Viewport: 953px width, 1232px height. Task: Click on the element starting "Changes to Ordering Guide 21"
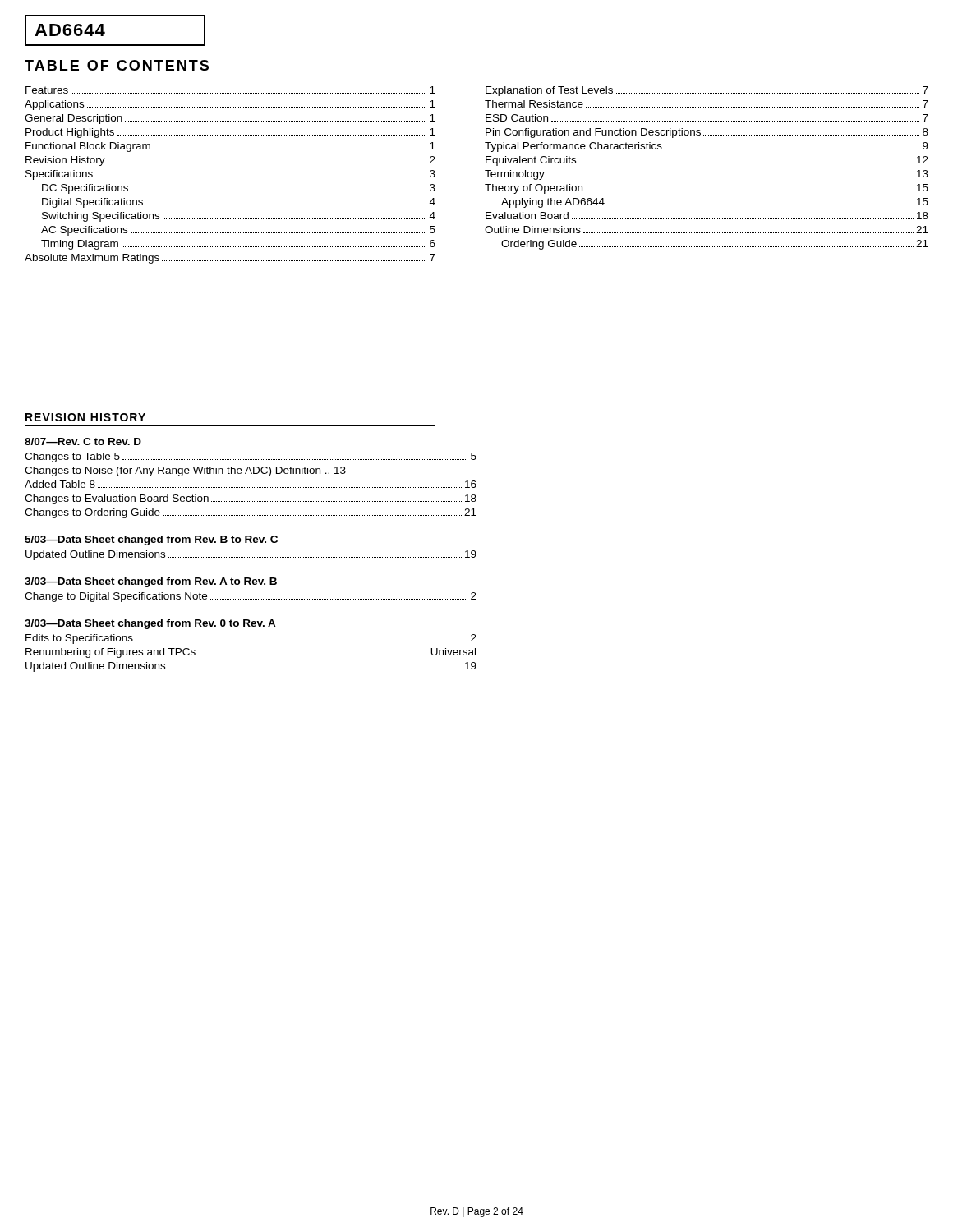tap(251, 512)
